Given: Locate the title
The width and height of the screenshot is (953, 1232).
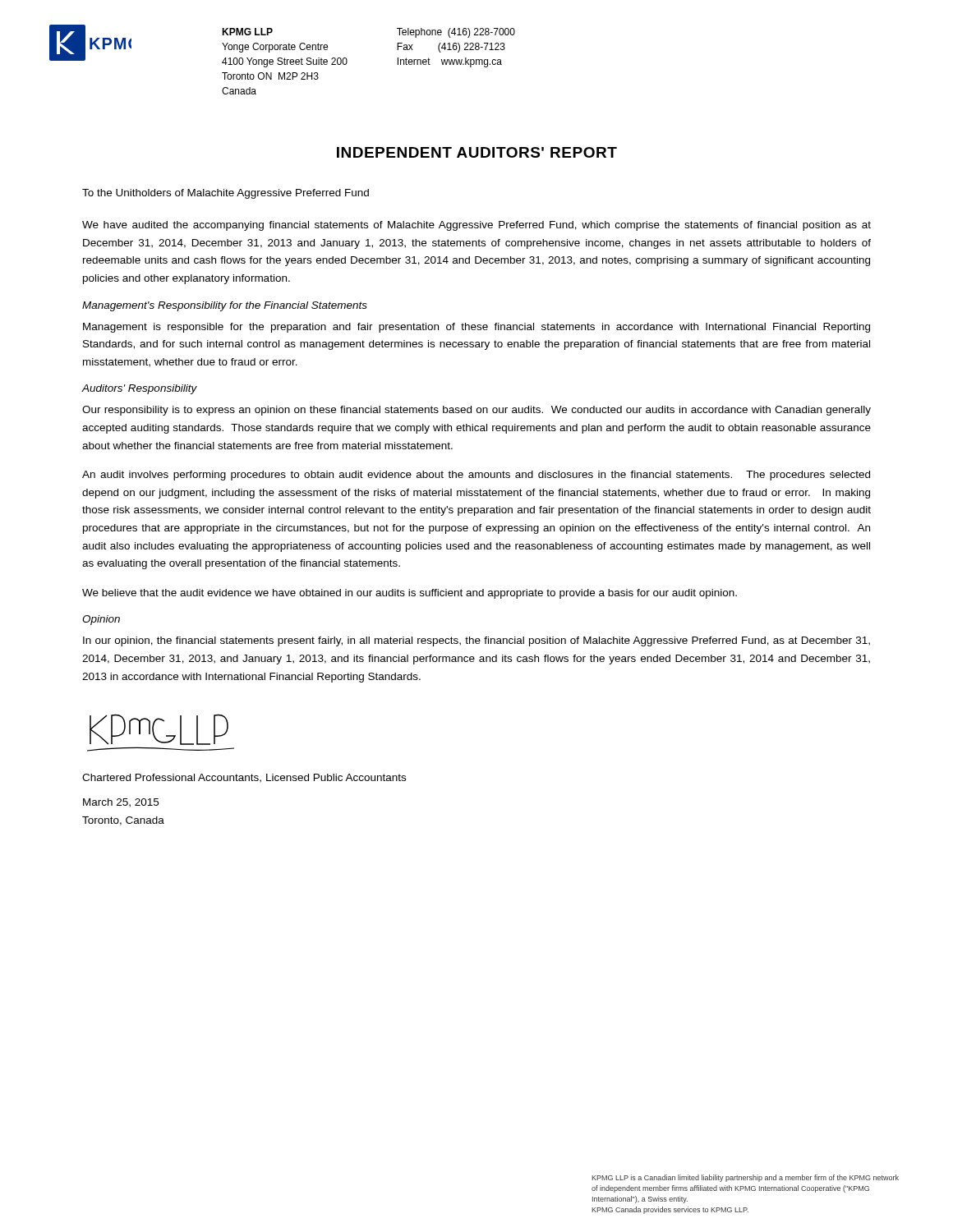Looking at the screenshot, I should click(476, 152).
